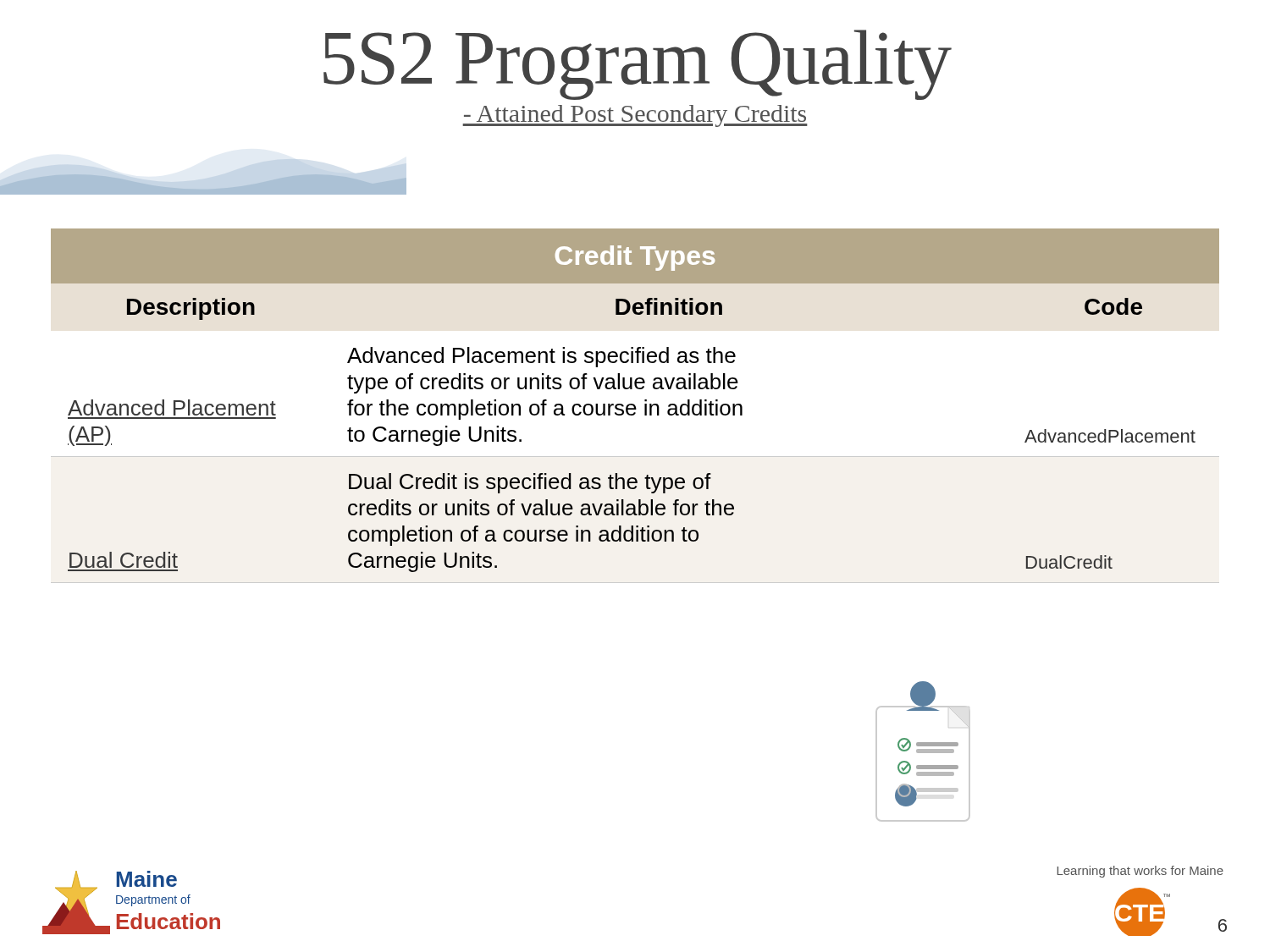Image resolution: width=1270 pixels, height=952 pixels.
Task: Select the illustration
Action: pos(923,749)
